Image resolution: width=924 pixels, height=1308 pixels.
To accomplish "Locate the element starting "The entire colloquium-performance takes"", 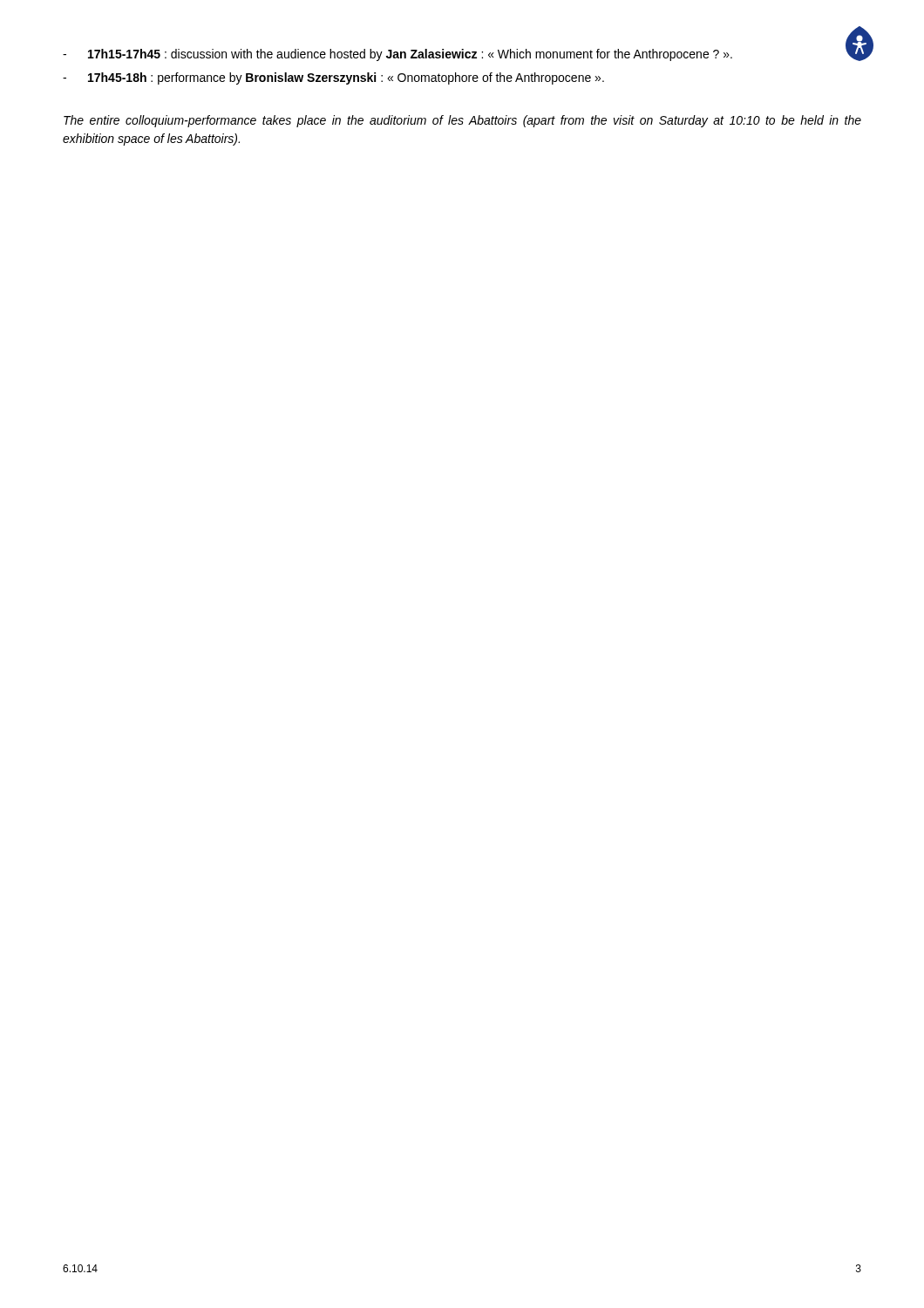I will pyautogui.click(x=462, y=129).
